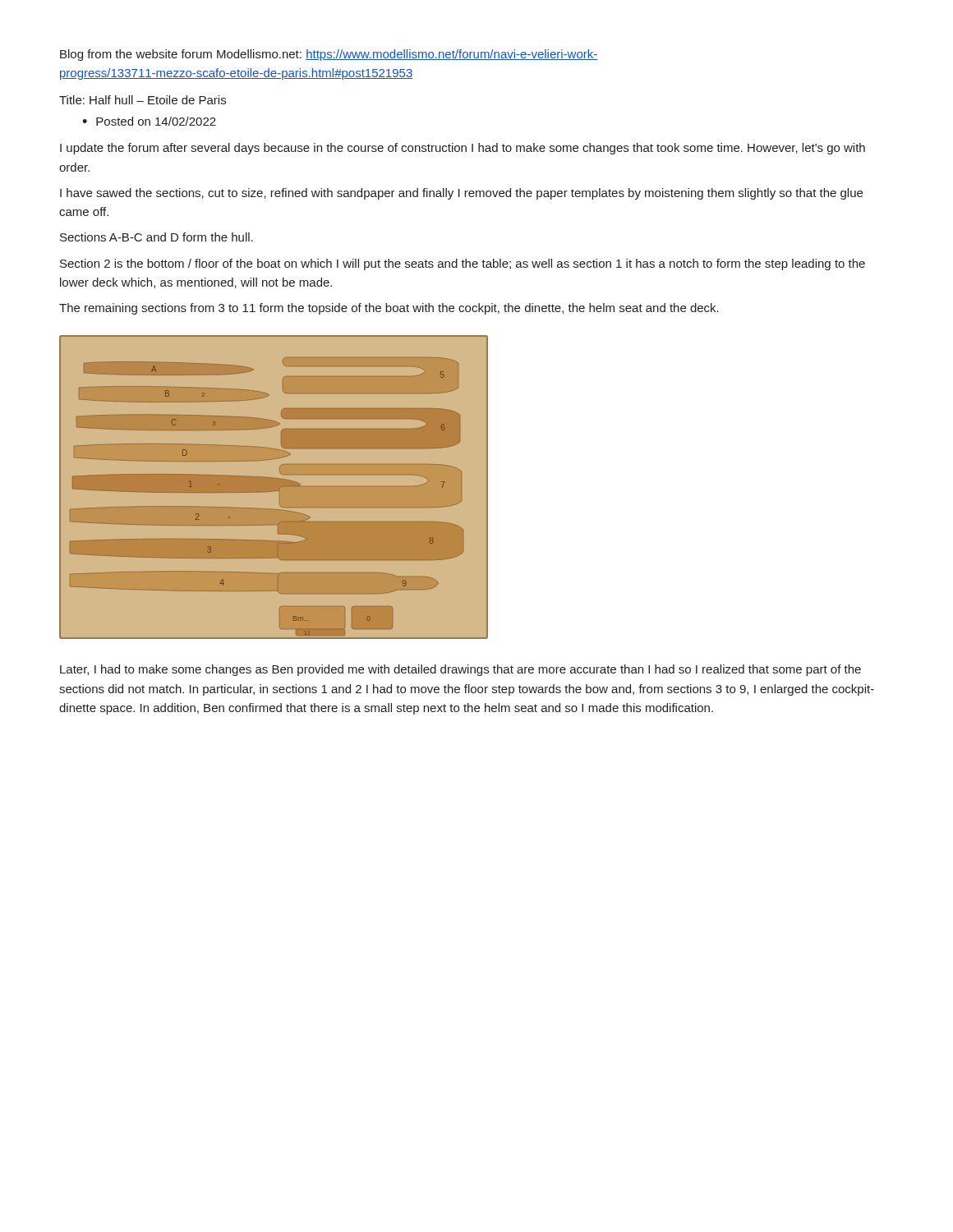Click on the text starting "• Posted on"
The height and width of the screenshot is (1232, 953).
[x=149, y=122]
